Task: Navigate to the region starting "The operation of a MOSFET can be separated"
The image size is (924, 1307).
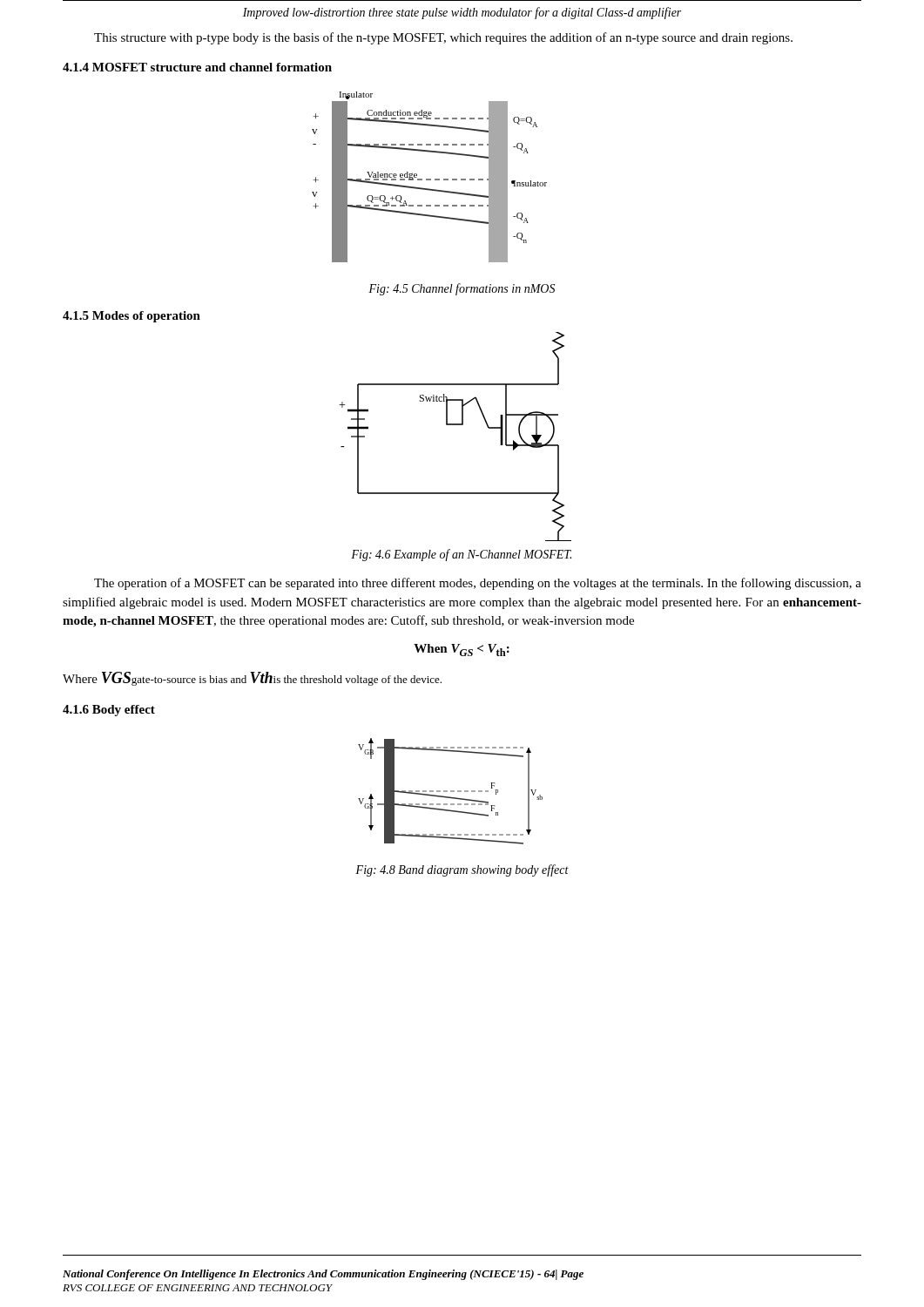Action: [x=462, y=602]
